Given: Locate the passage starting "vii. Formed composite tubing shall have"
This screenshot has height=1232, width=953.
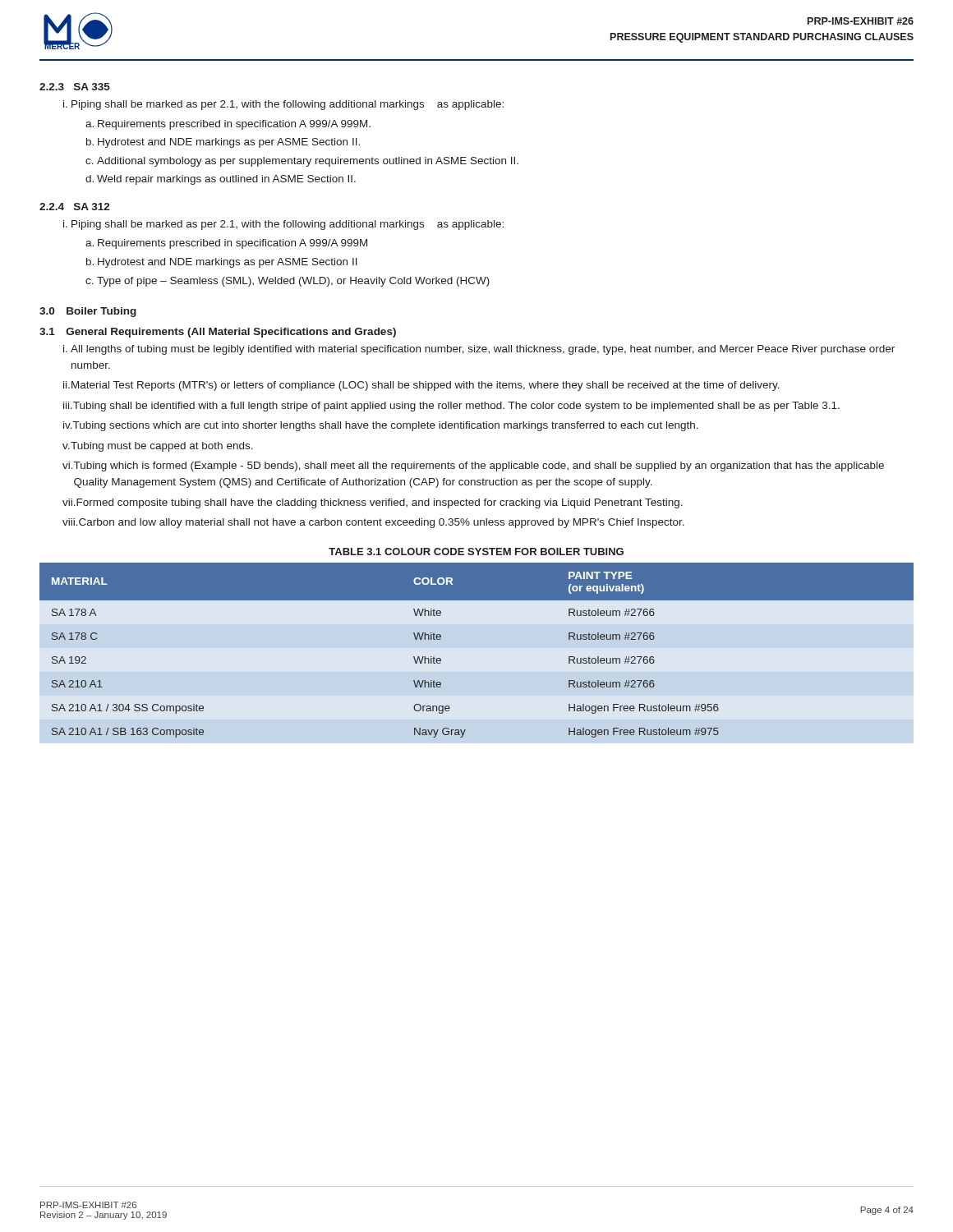Looking at the screenshot, I should pos(476,502).
